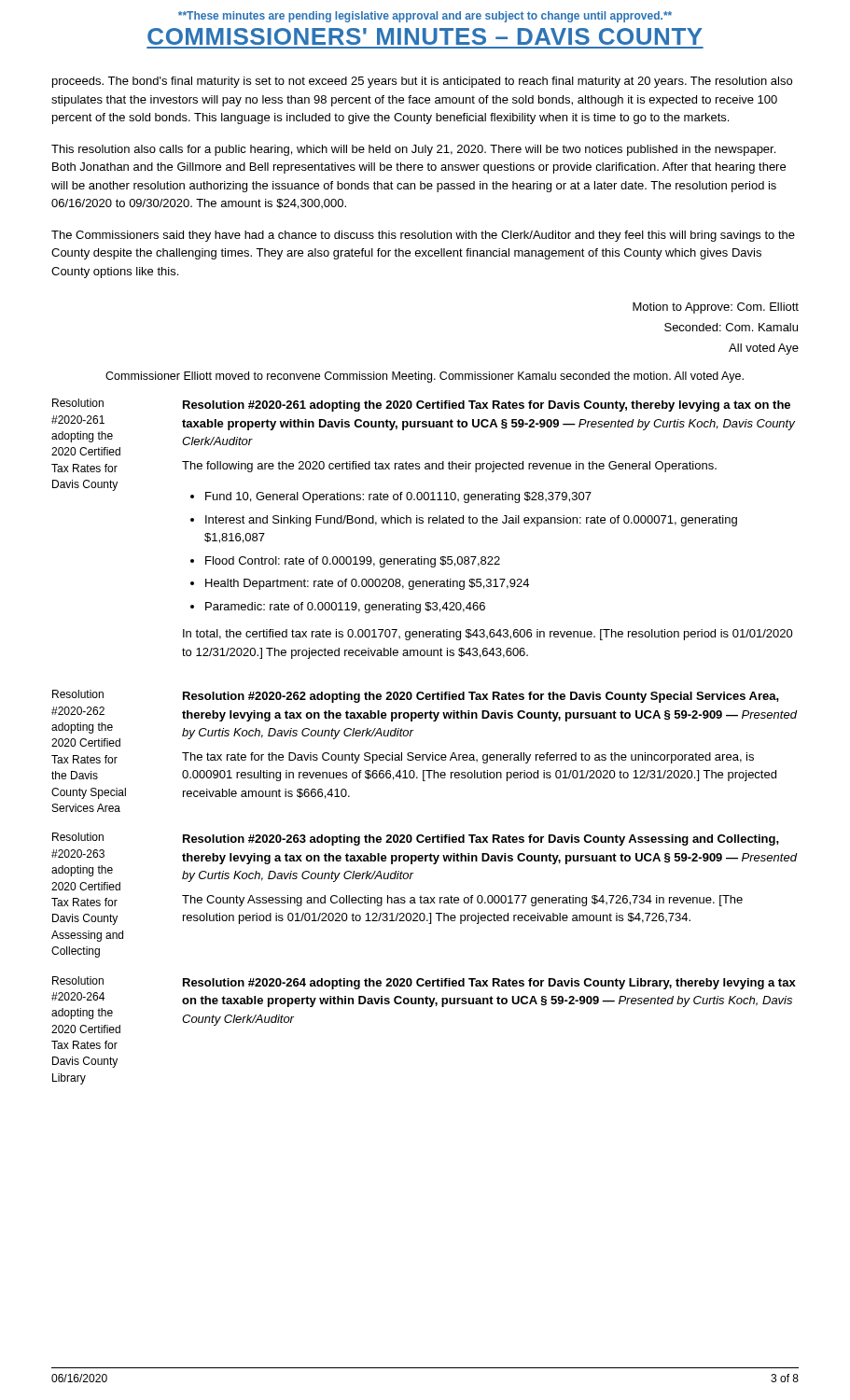Point to the region starting "Resolution #2020-261 adopting the 2020 Certified"
Image resolution: width=850 pixels, height=1400 pixels.
(x=488, y=423)
